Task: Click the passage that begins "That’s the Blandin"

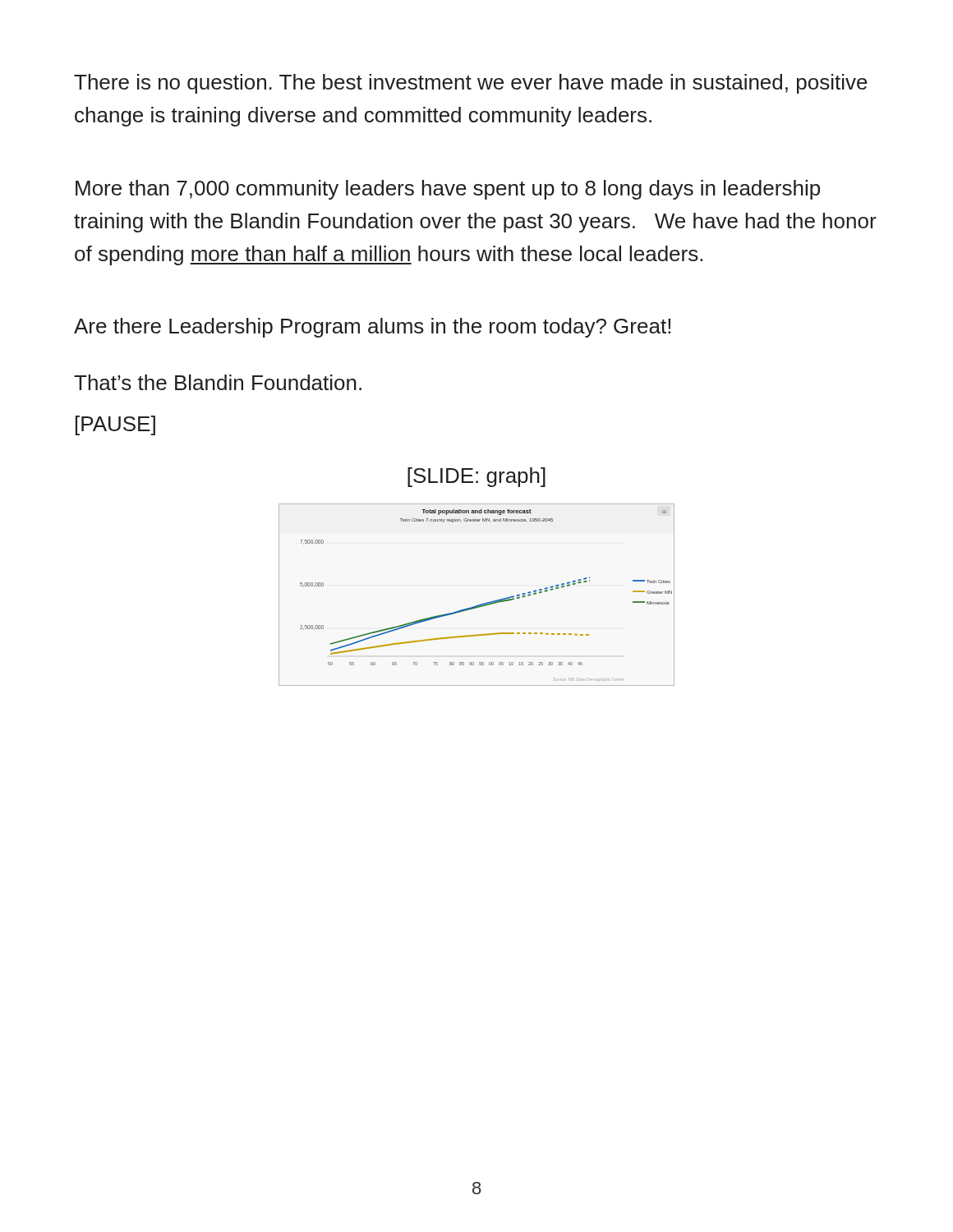Action: click(x=219, y=383)
